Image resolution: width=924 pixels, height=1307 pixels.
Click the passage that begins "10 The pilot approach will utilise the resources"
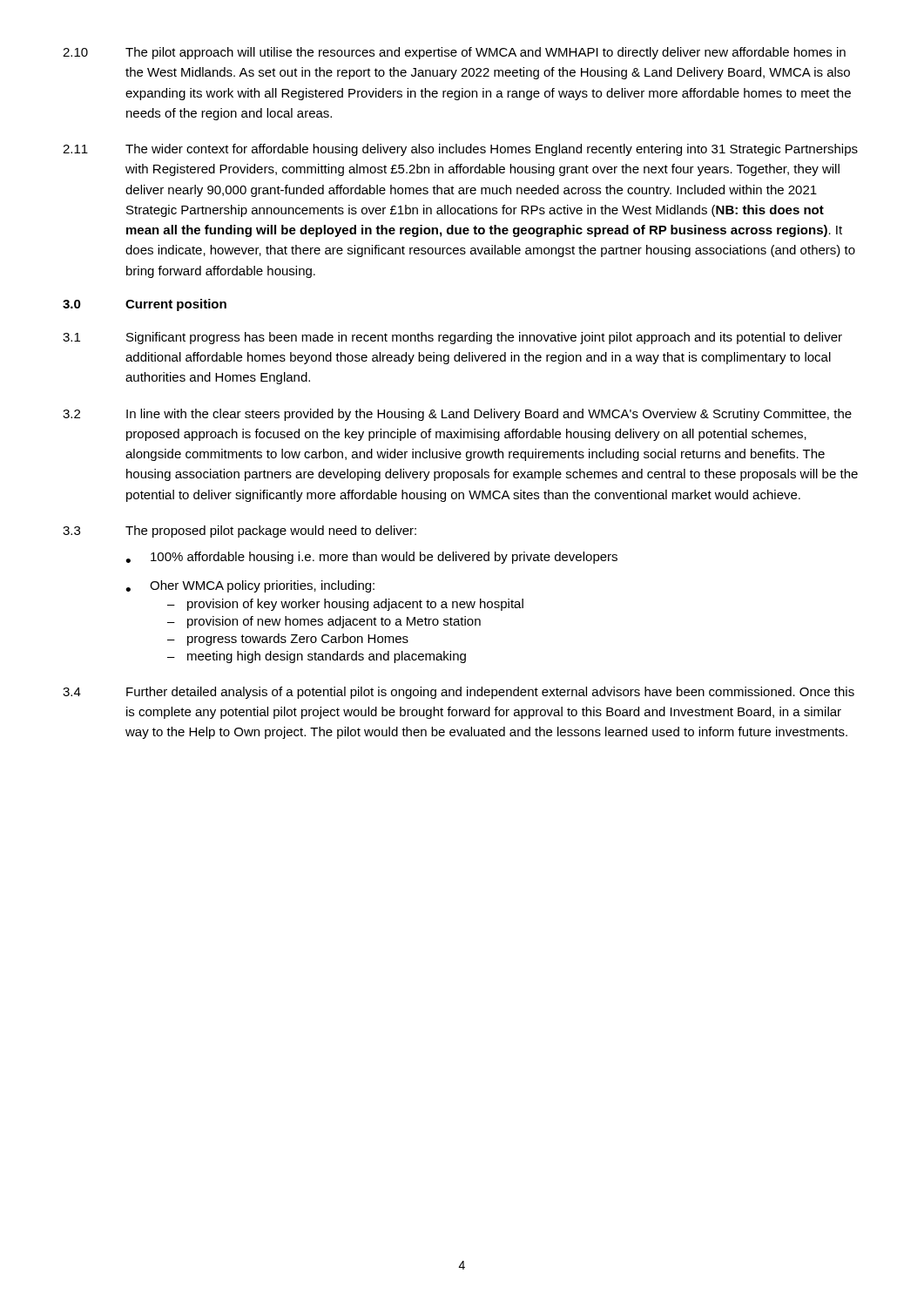(462, 82)
